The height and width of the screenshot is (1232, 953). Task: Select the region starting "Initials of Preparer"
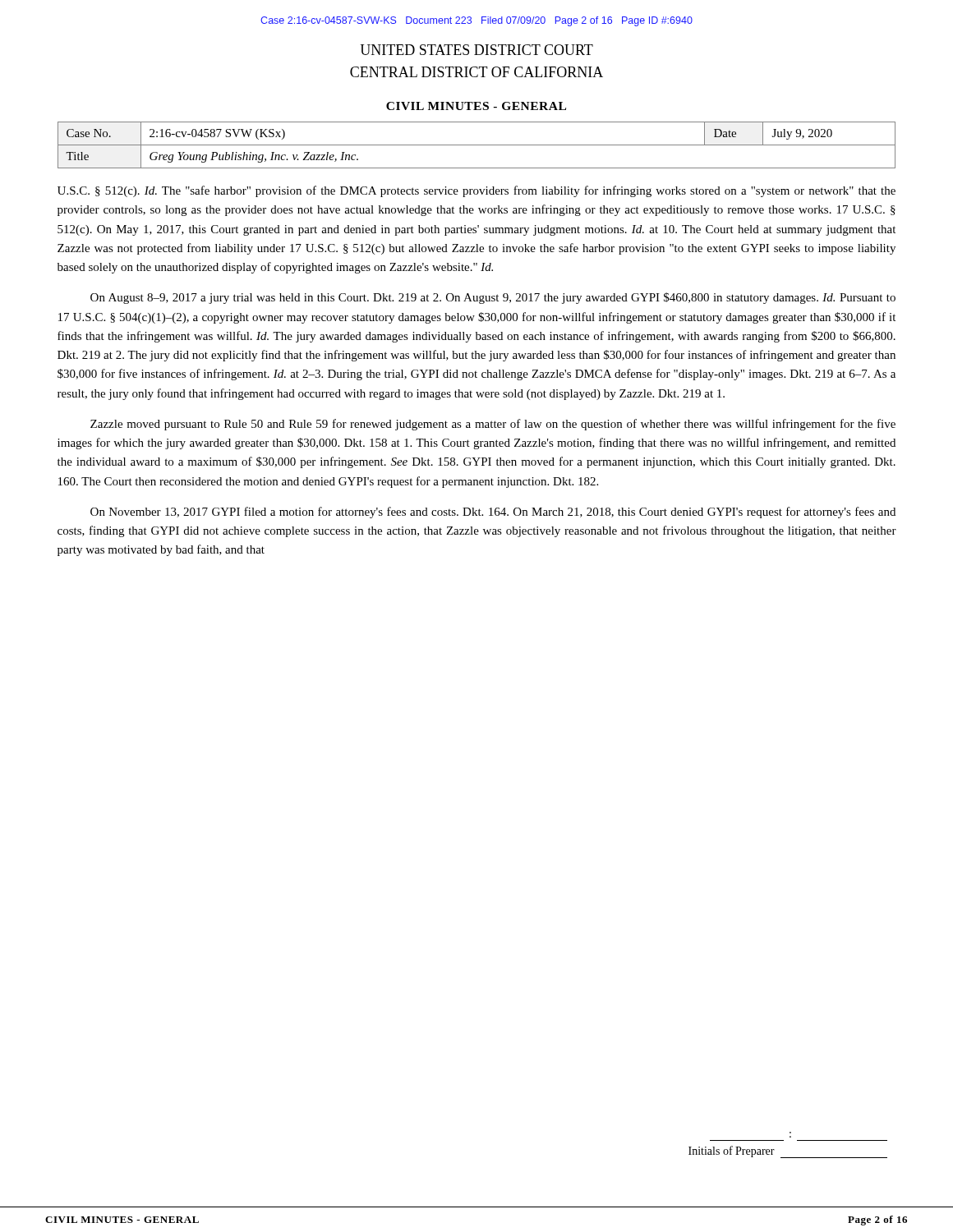click(x=788, y=1151)
